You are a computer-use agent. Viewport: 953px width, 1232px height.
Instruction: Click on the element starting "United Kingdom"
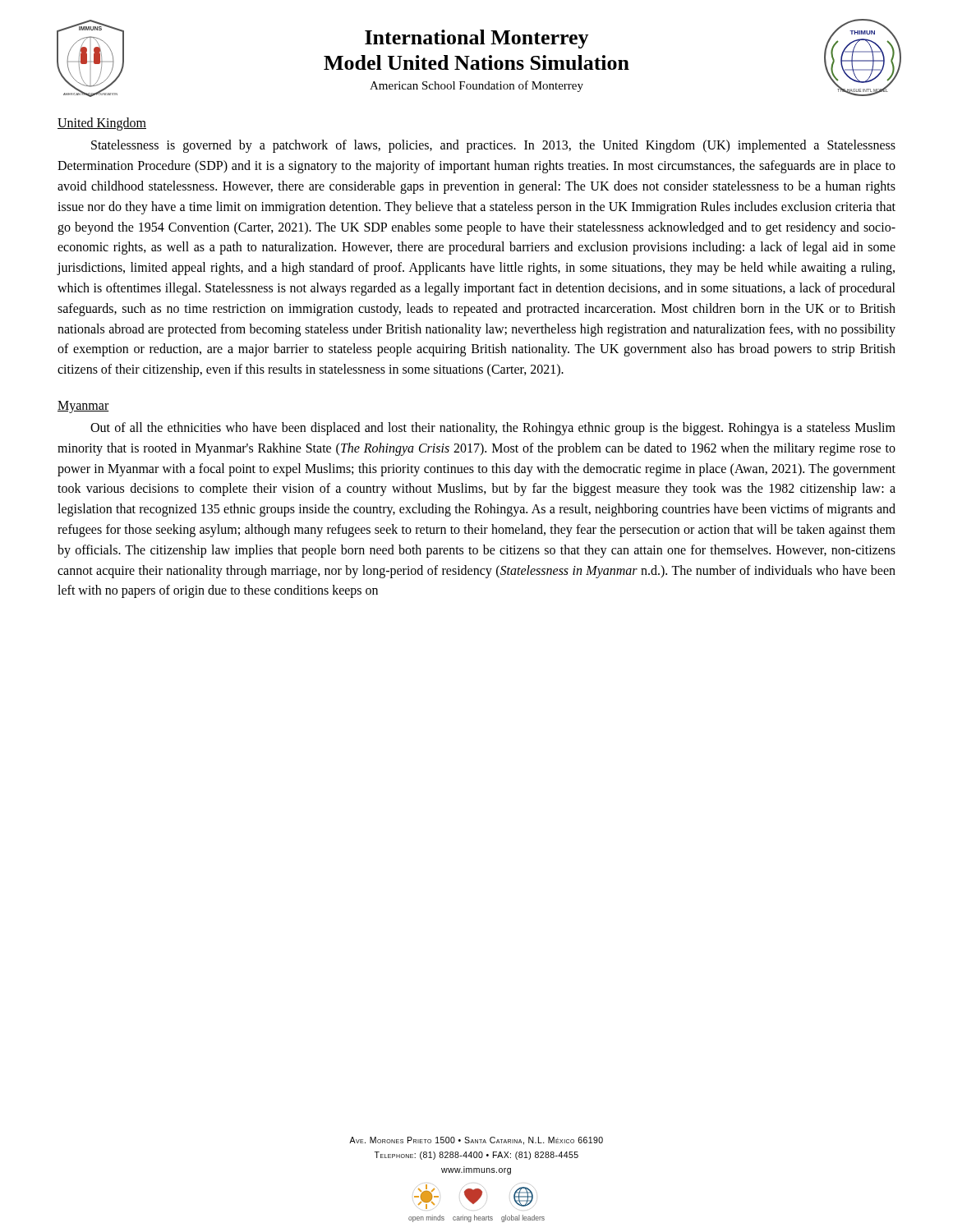(102, 123)
